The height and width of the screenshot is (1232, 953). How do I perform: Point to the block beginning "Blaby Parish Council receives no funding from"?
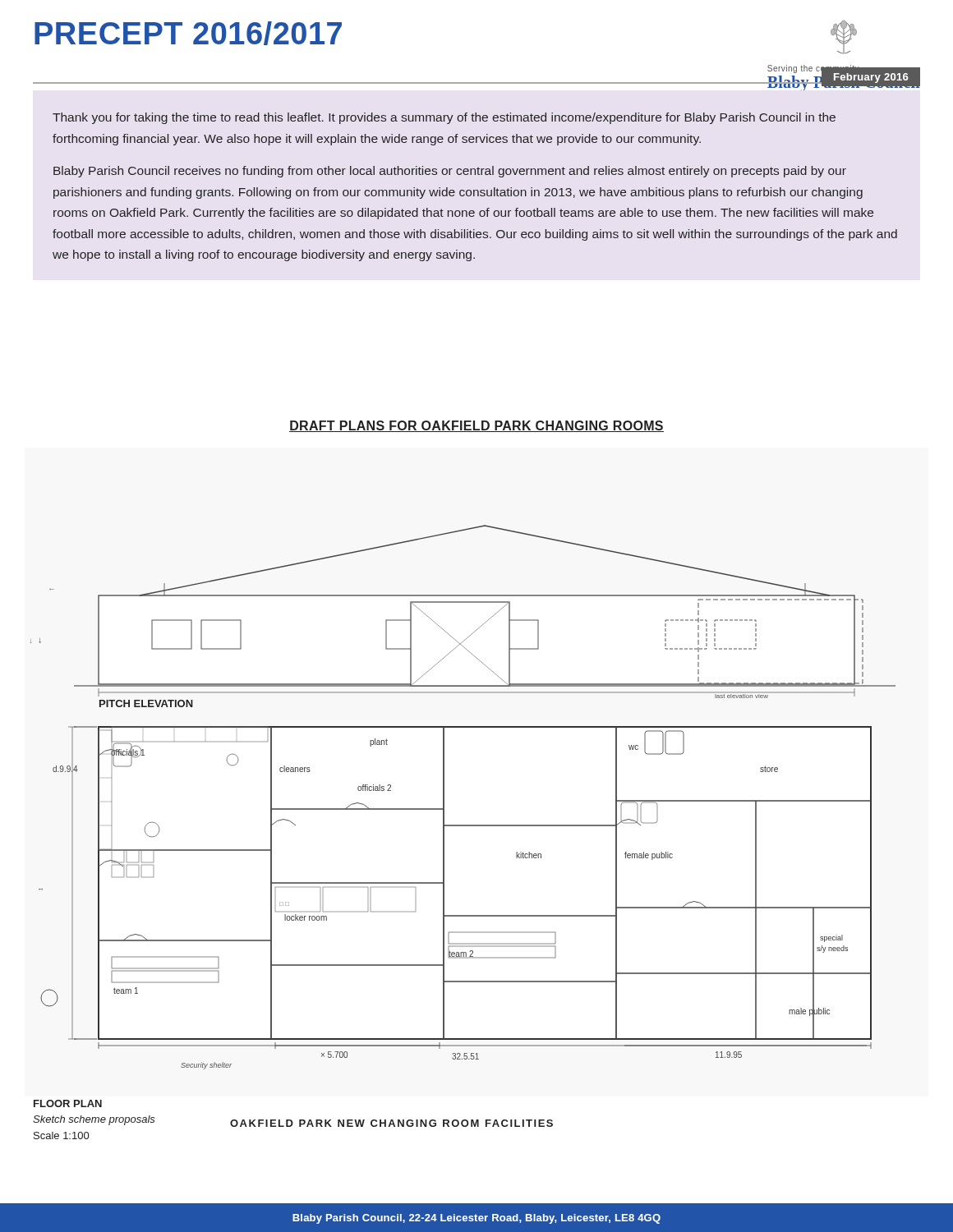(x=475, y=213)
